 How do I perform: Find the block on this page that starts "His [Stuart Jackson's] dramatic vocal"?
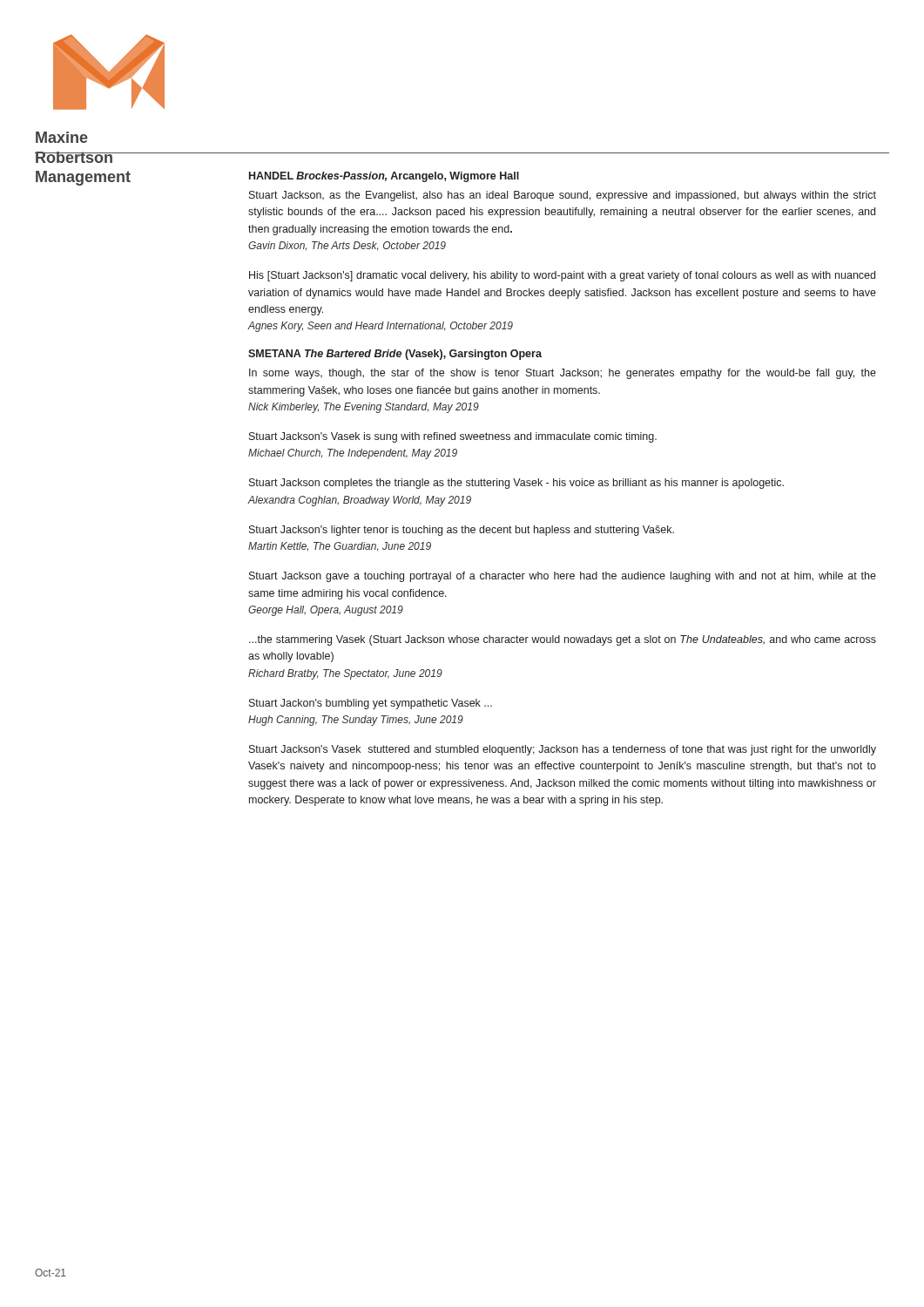tap(562, 300)
